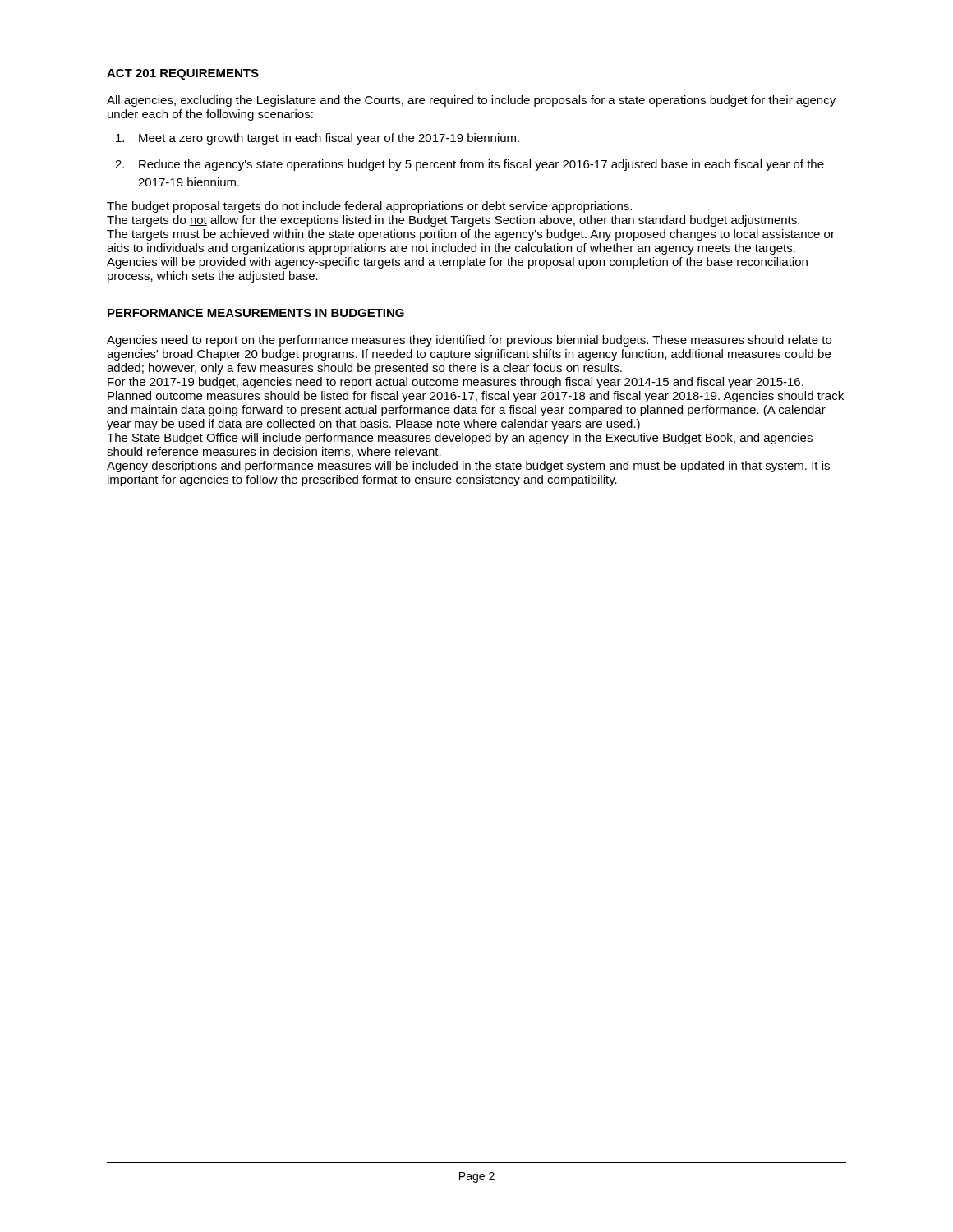Where is the passage that starts "The targets must be achieved"?
The width and height of the screenshot is (953, 1232).
point(476,241)
